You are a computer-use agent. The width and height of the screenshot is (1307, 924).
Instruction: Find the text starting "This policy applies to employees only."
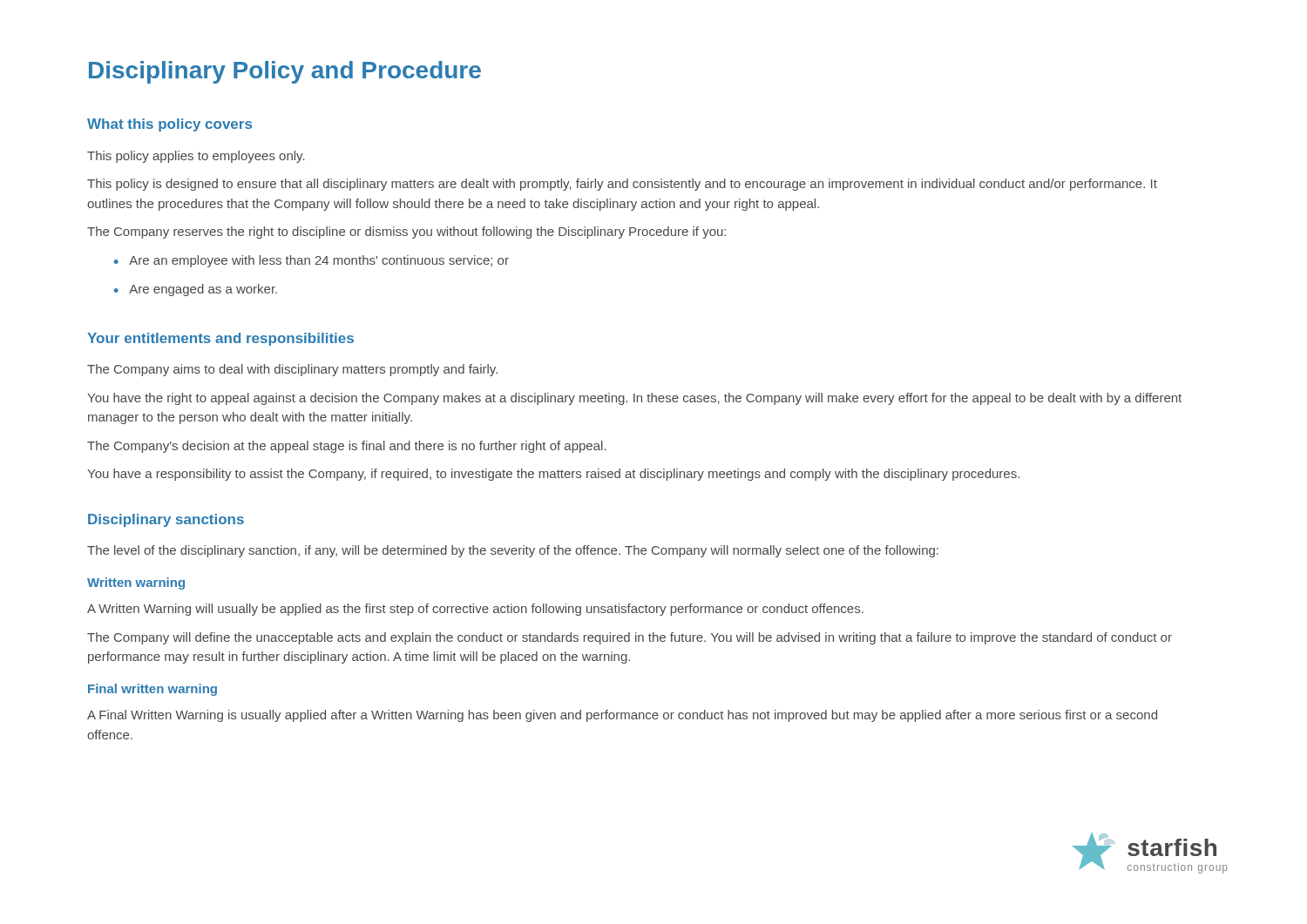196,155
